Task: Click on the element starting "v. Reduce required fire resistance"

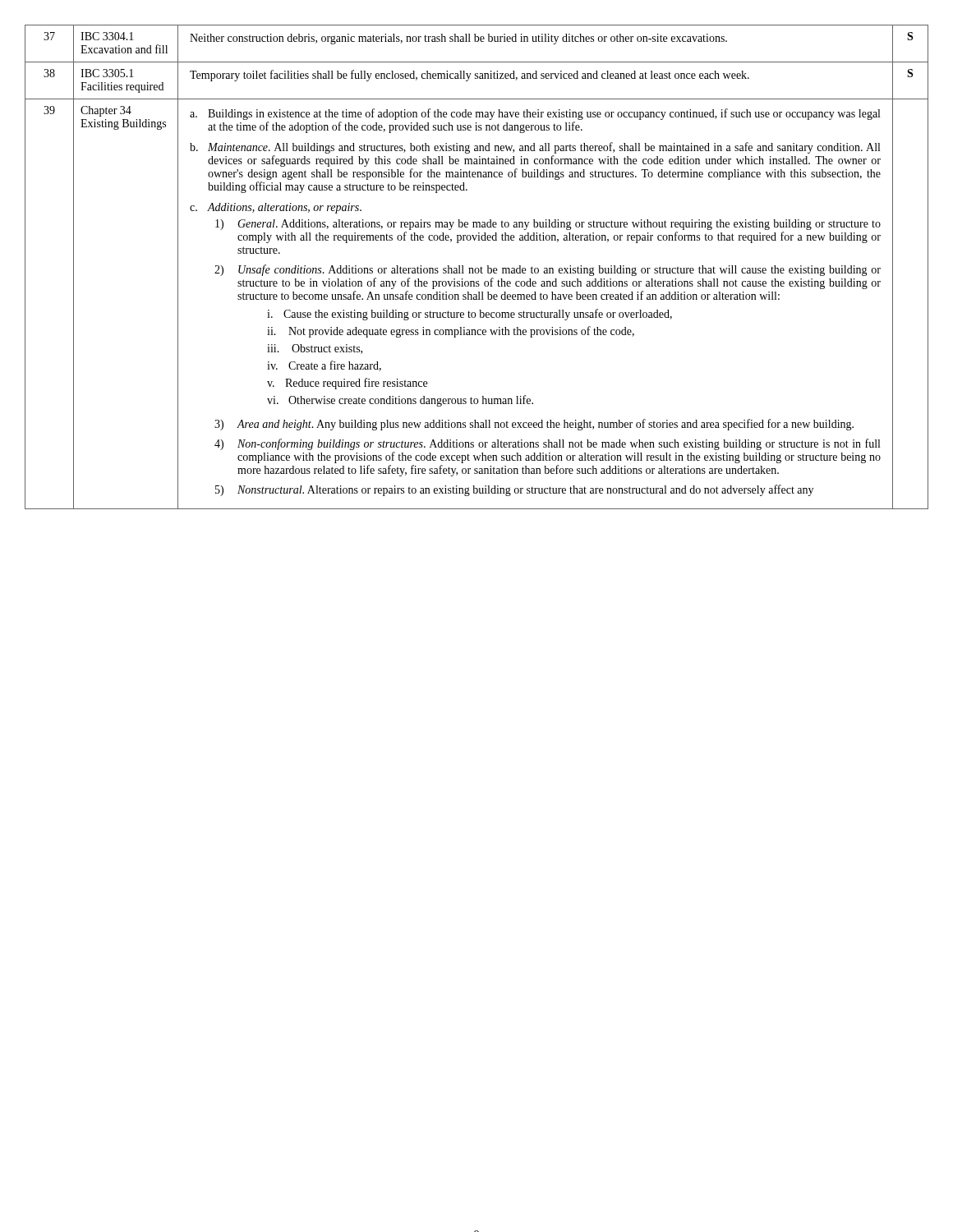Action: point(347,384)
